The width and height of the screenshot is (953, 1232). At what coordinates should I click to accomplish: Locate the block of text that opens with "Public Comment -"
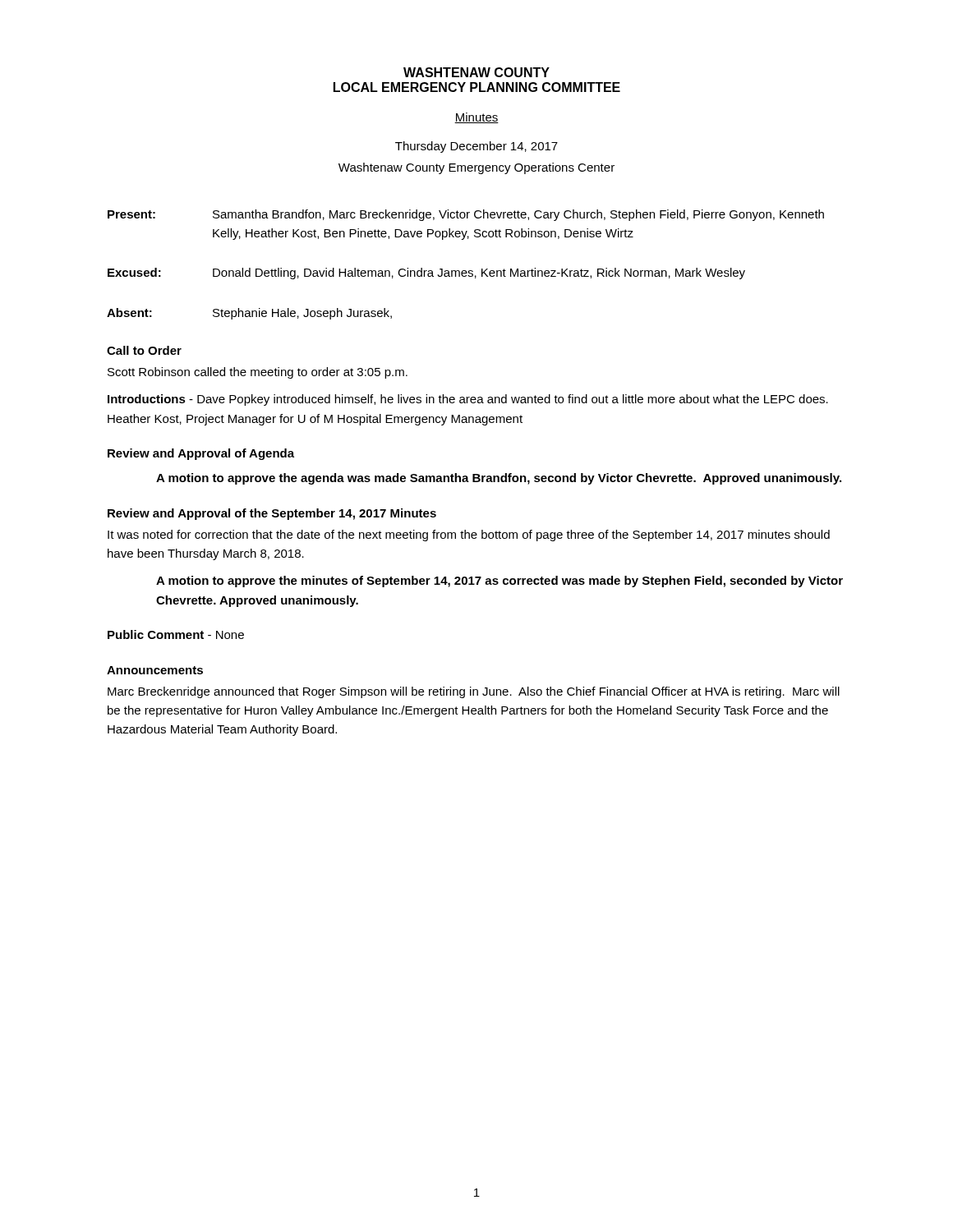(x=176, y=635)
